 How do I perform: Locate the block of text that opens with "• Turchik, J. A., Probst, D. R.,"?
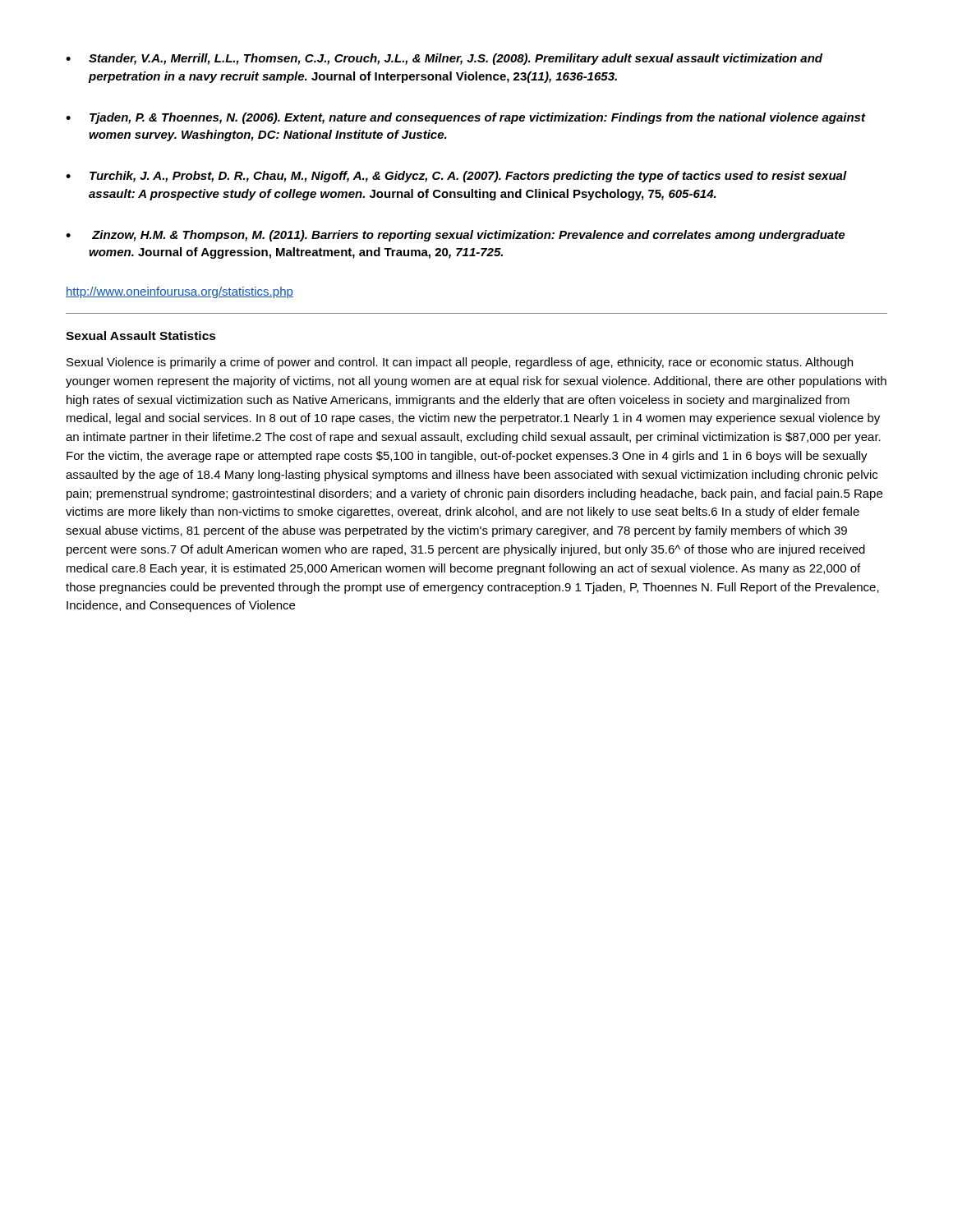[x=476, y=185]
